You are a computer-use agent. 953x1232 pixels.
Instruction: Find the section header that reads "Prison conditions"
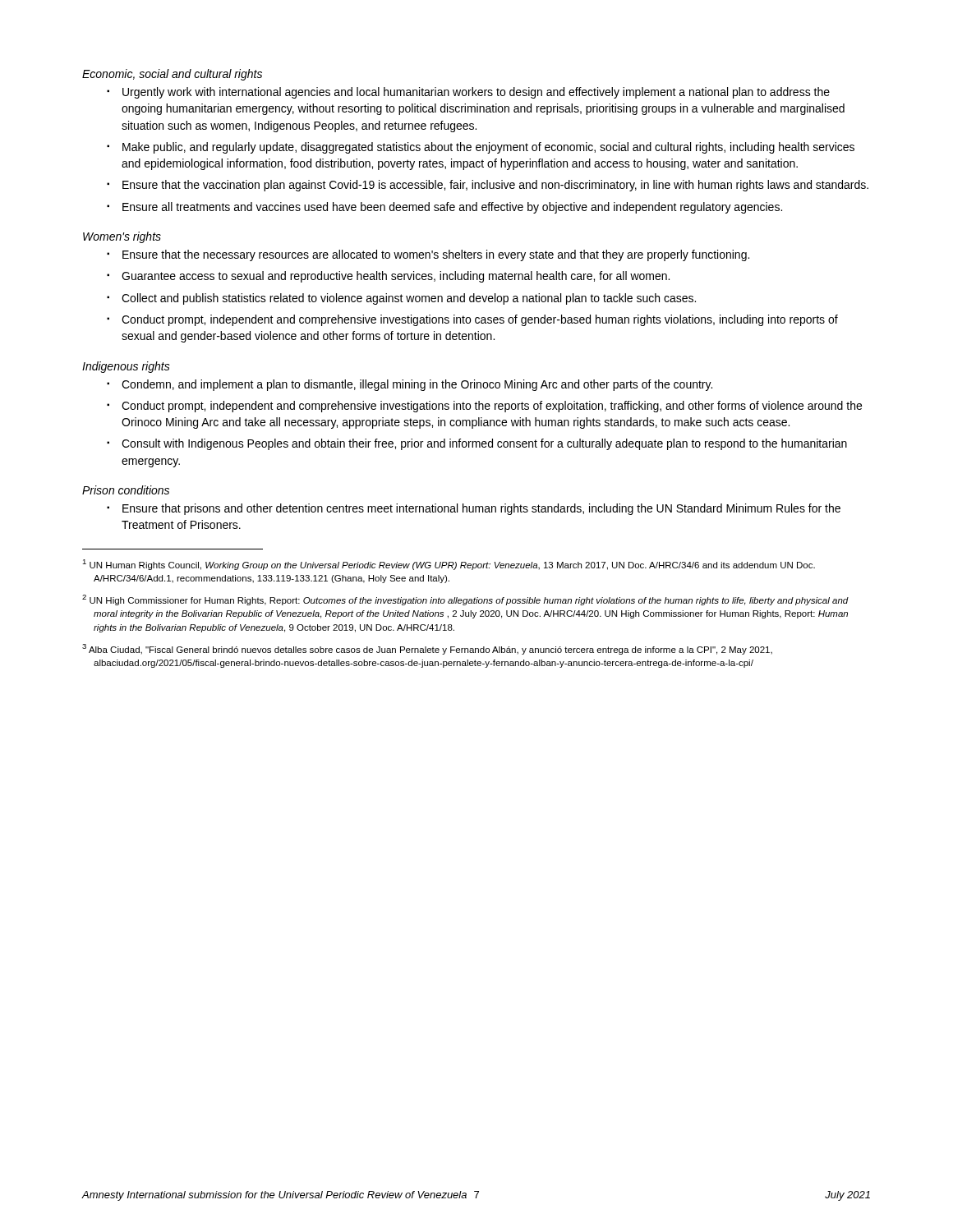(x=126, y=490)
